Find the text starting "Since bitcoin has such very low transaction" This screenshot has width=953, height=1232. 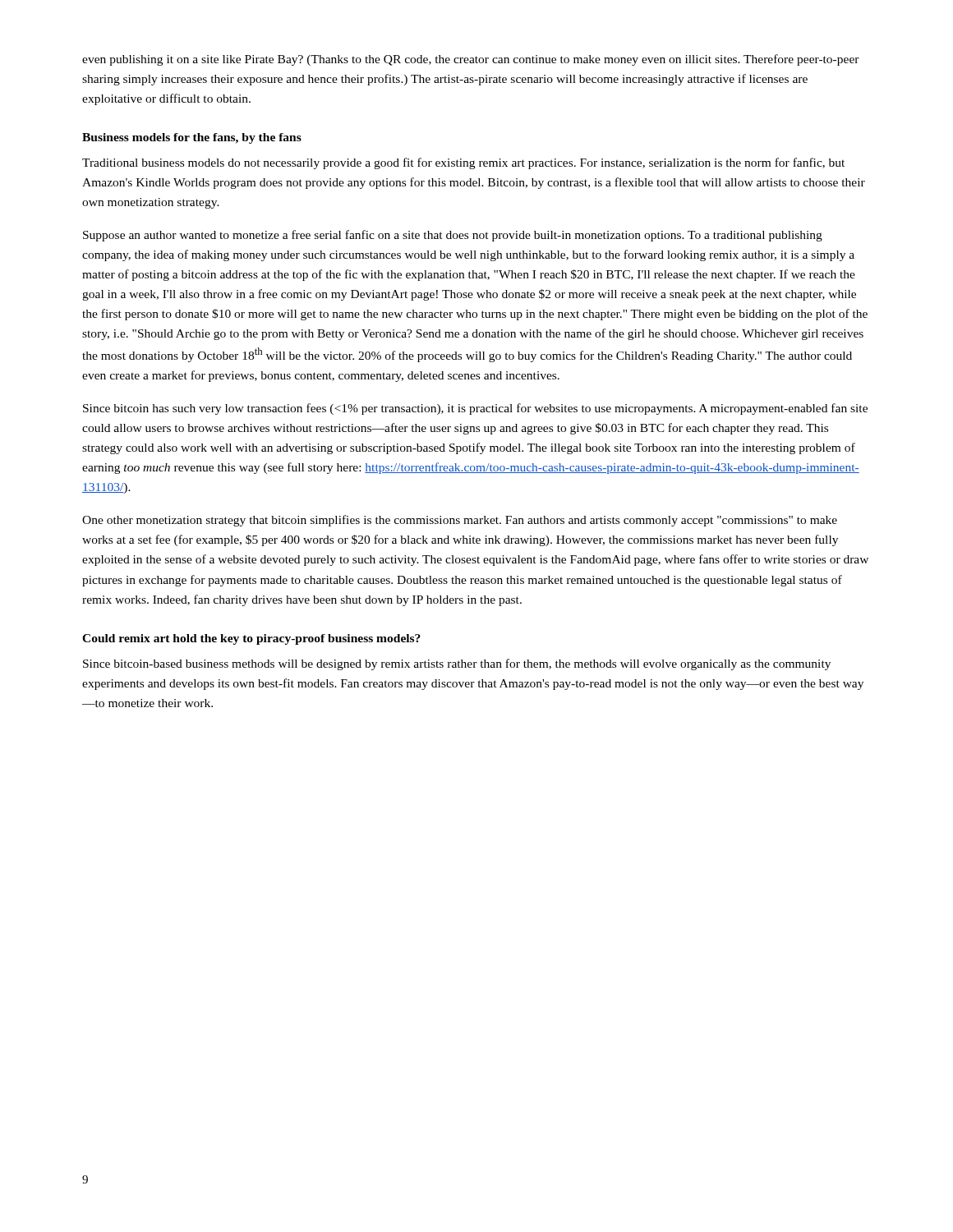click(x=475, y=448)
